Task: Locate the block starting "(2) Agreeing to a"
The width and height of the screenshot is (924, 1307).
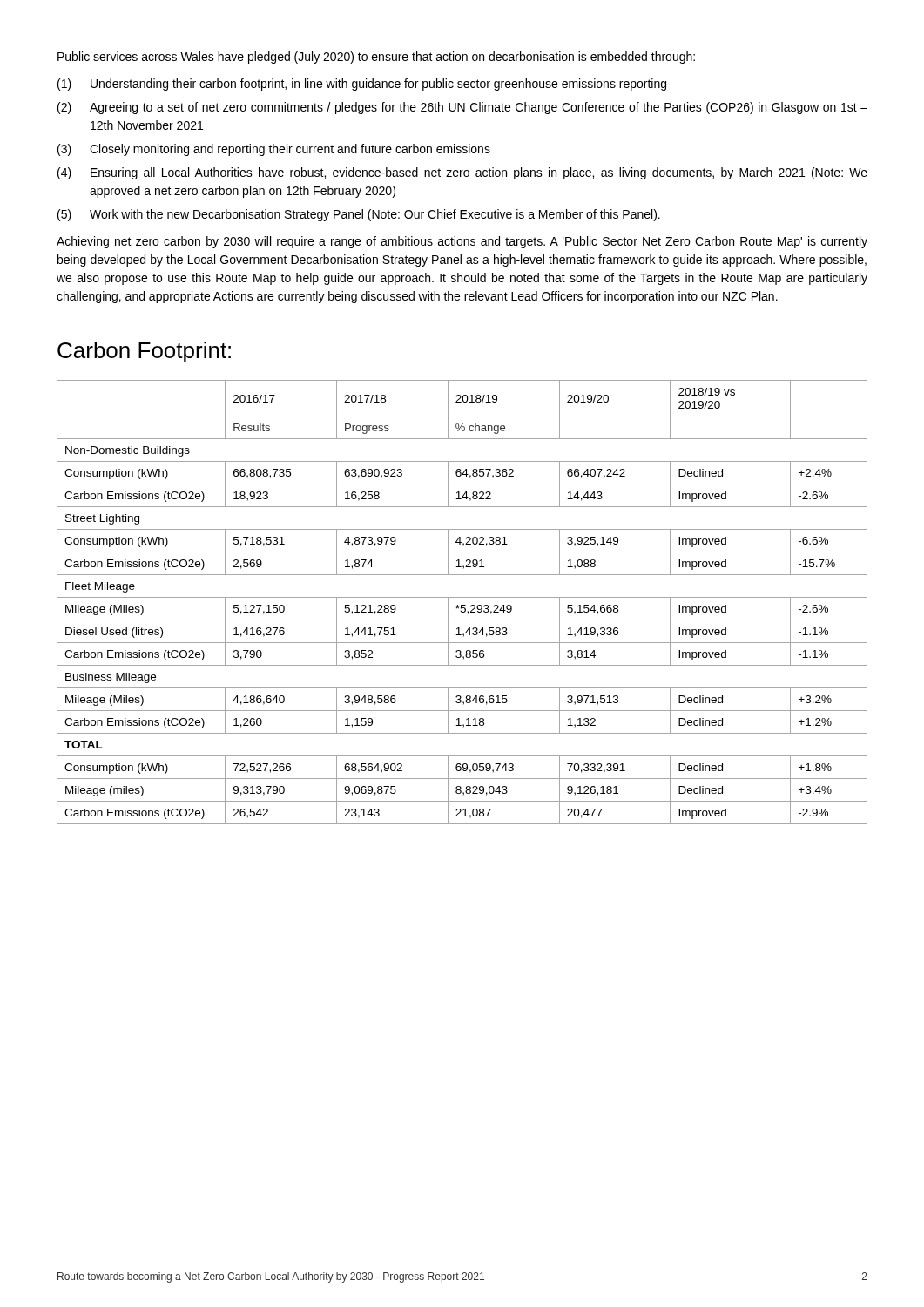Action: click(x=462, y=117)
